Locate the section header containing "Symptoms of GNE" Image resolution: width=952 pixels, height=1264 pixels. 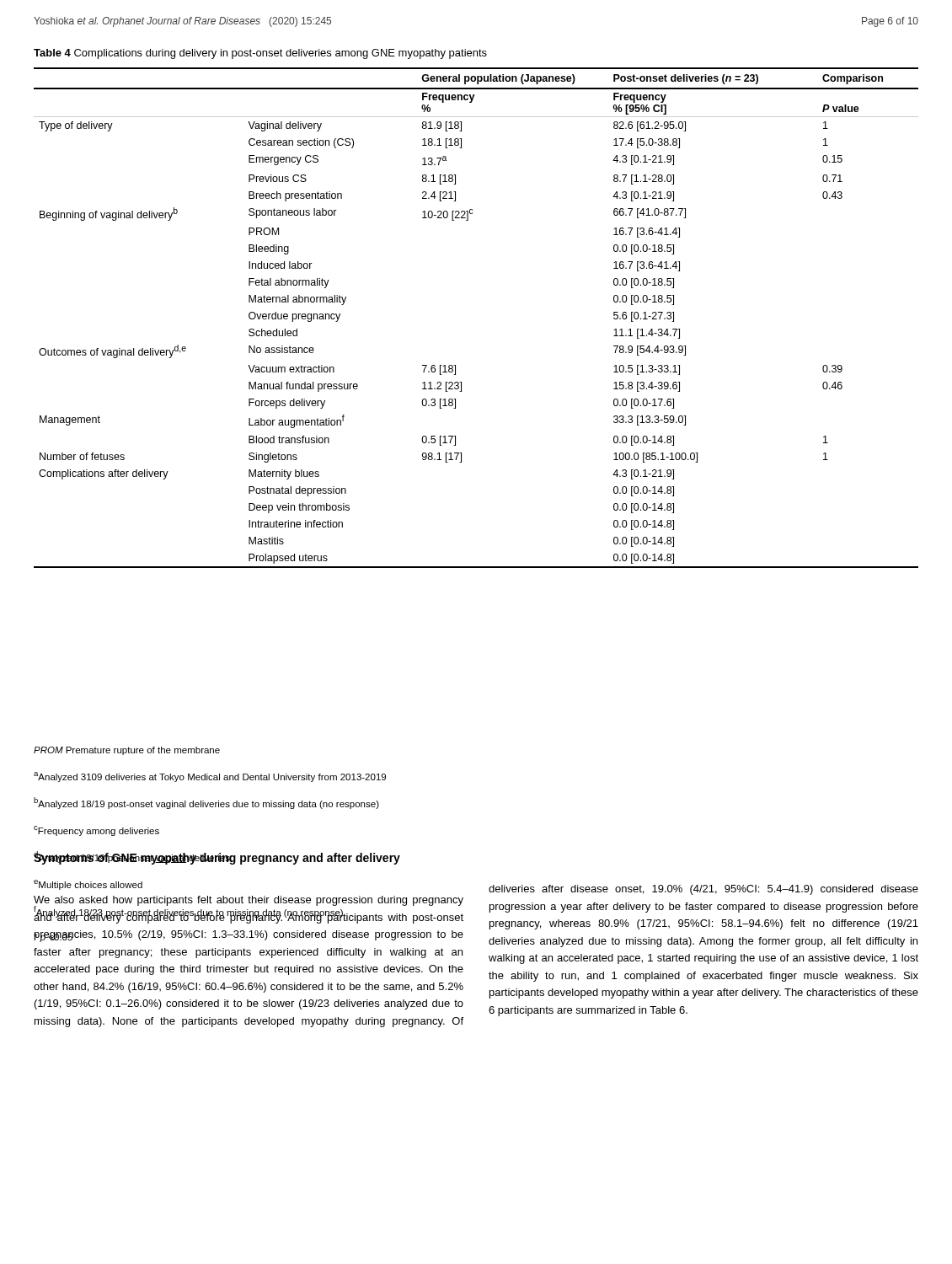point(217,858)
